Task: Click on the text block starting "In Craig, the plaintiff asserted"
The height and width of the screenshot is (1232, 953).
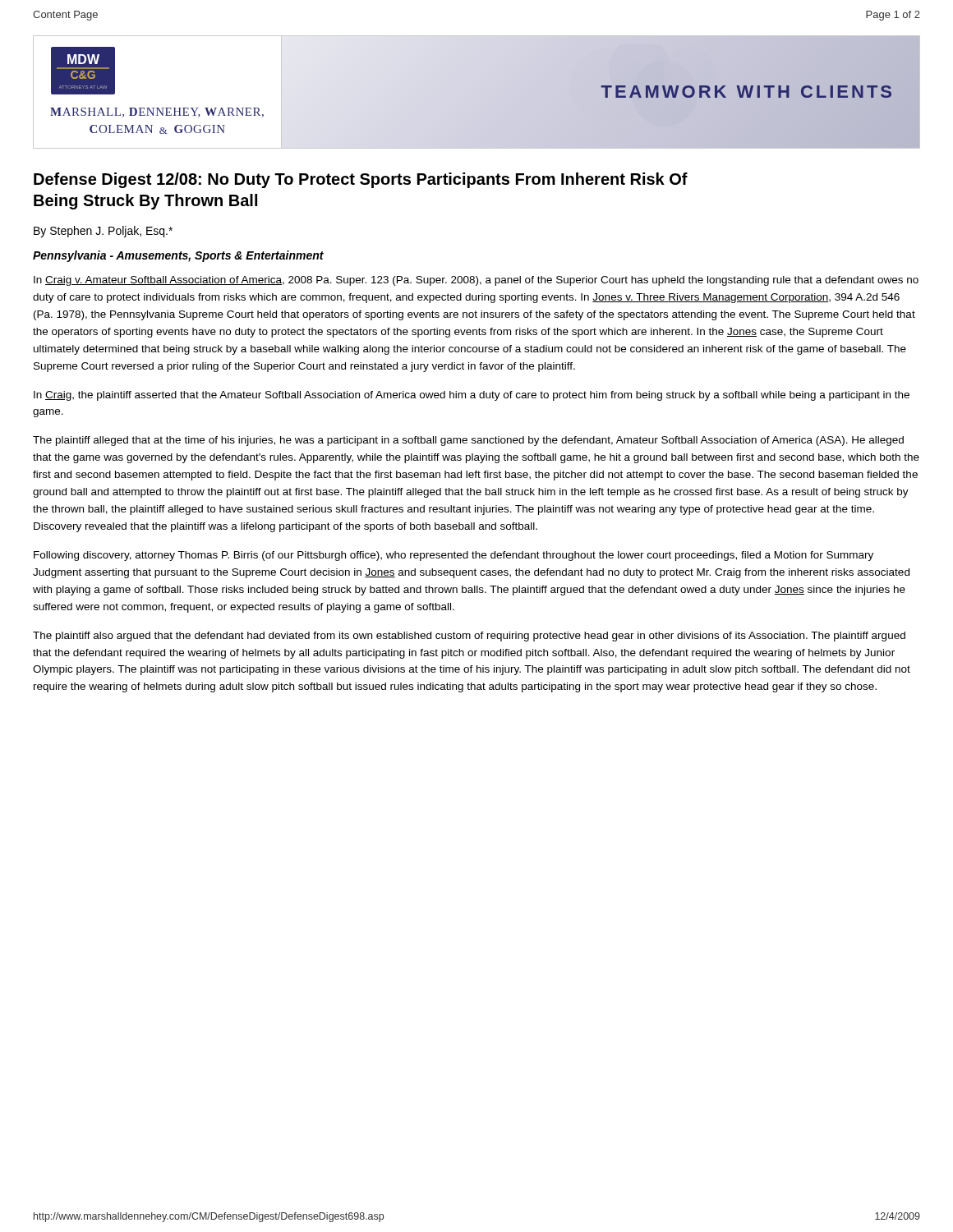Action: coord(471,403)
